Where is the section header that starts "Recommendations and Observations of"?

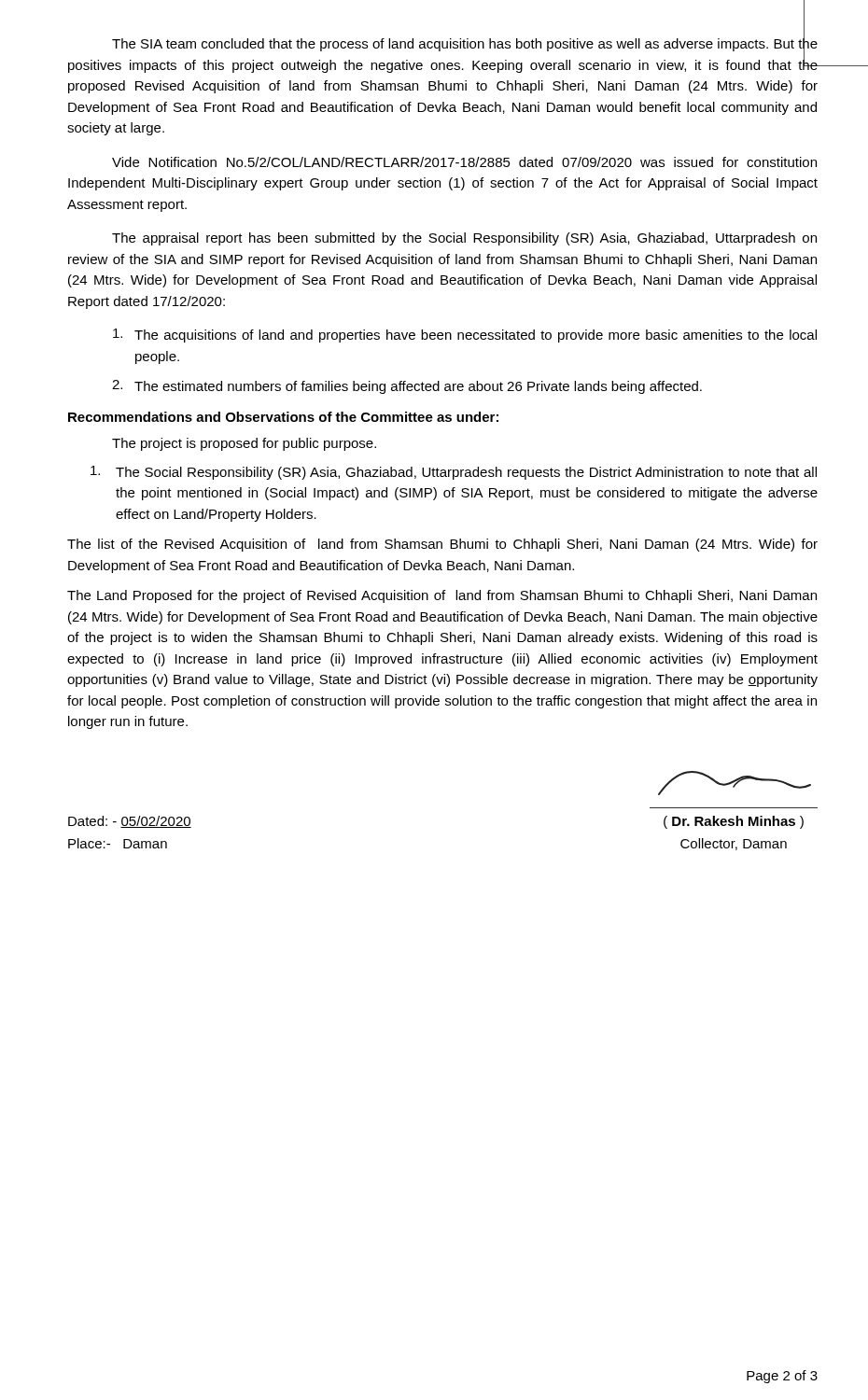tap(442, 417)
